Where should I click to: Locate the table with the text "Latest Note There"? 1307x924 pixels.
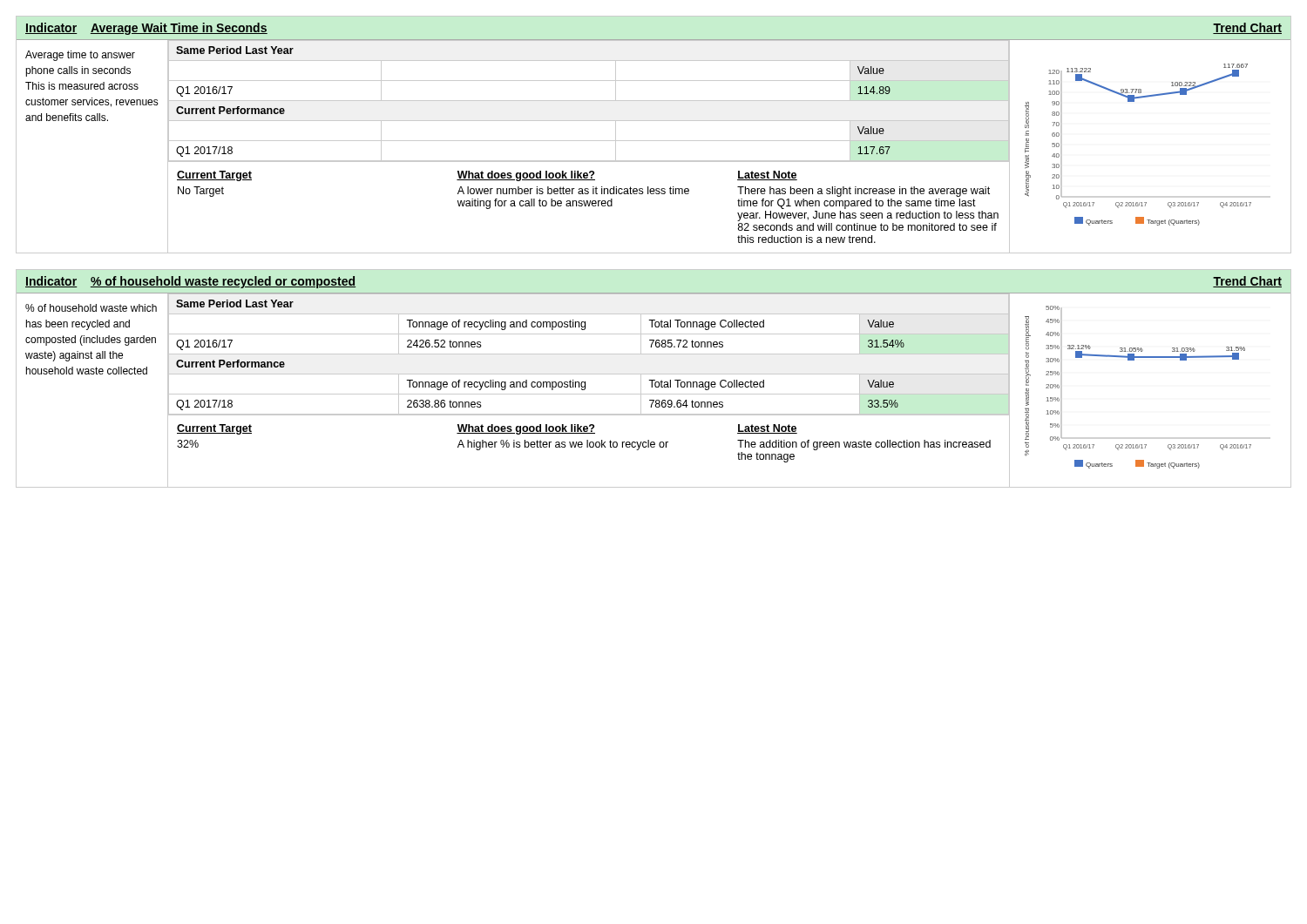tap(869, 207)
